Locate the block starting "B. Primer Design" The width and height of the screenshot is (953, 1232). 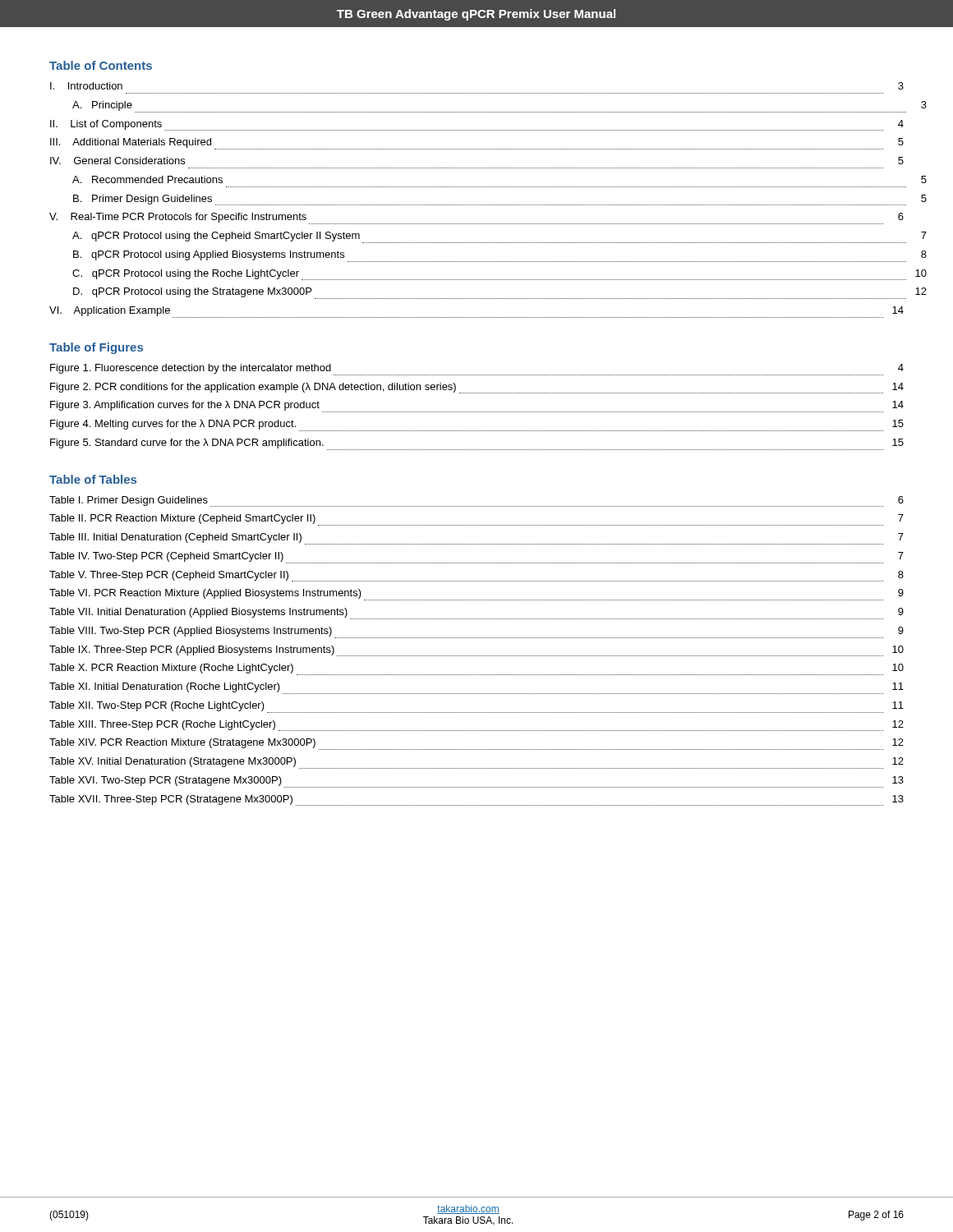500,199
